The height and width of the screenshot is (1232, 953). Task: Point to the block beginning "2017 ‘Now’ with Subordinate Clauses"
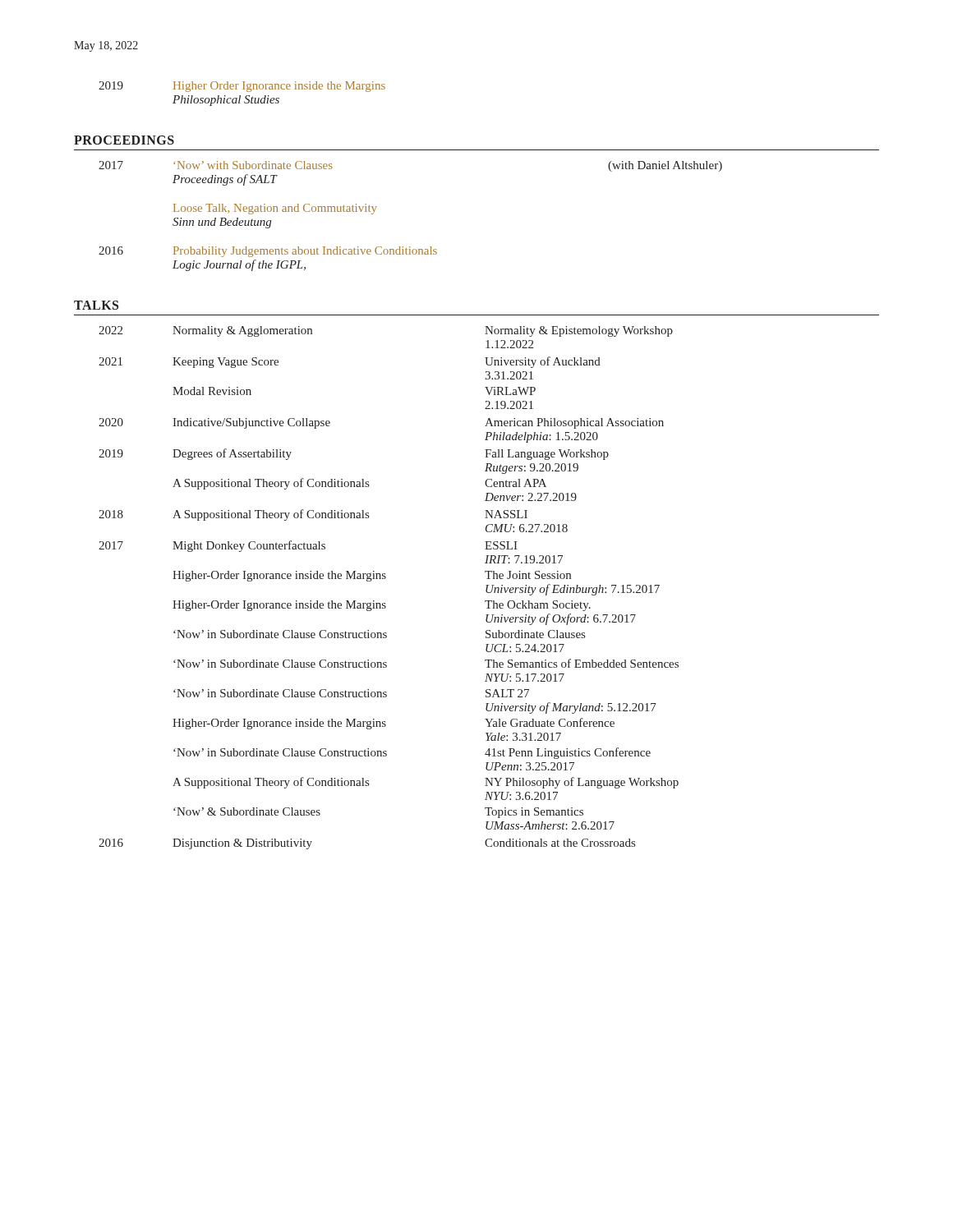click(106, 166)
